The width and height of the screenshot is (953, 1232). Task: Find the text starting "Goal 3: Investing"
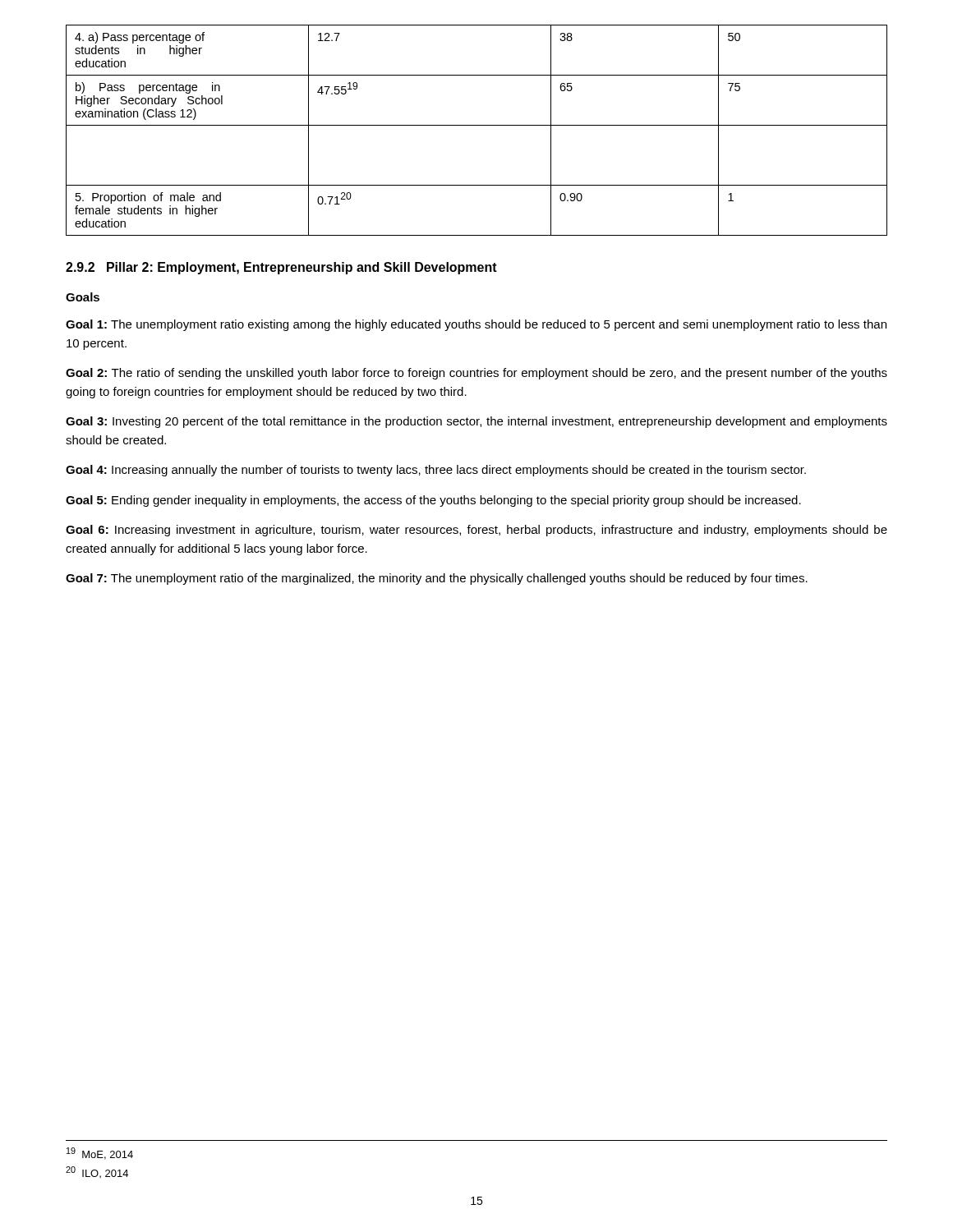coord(476,430)
